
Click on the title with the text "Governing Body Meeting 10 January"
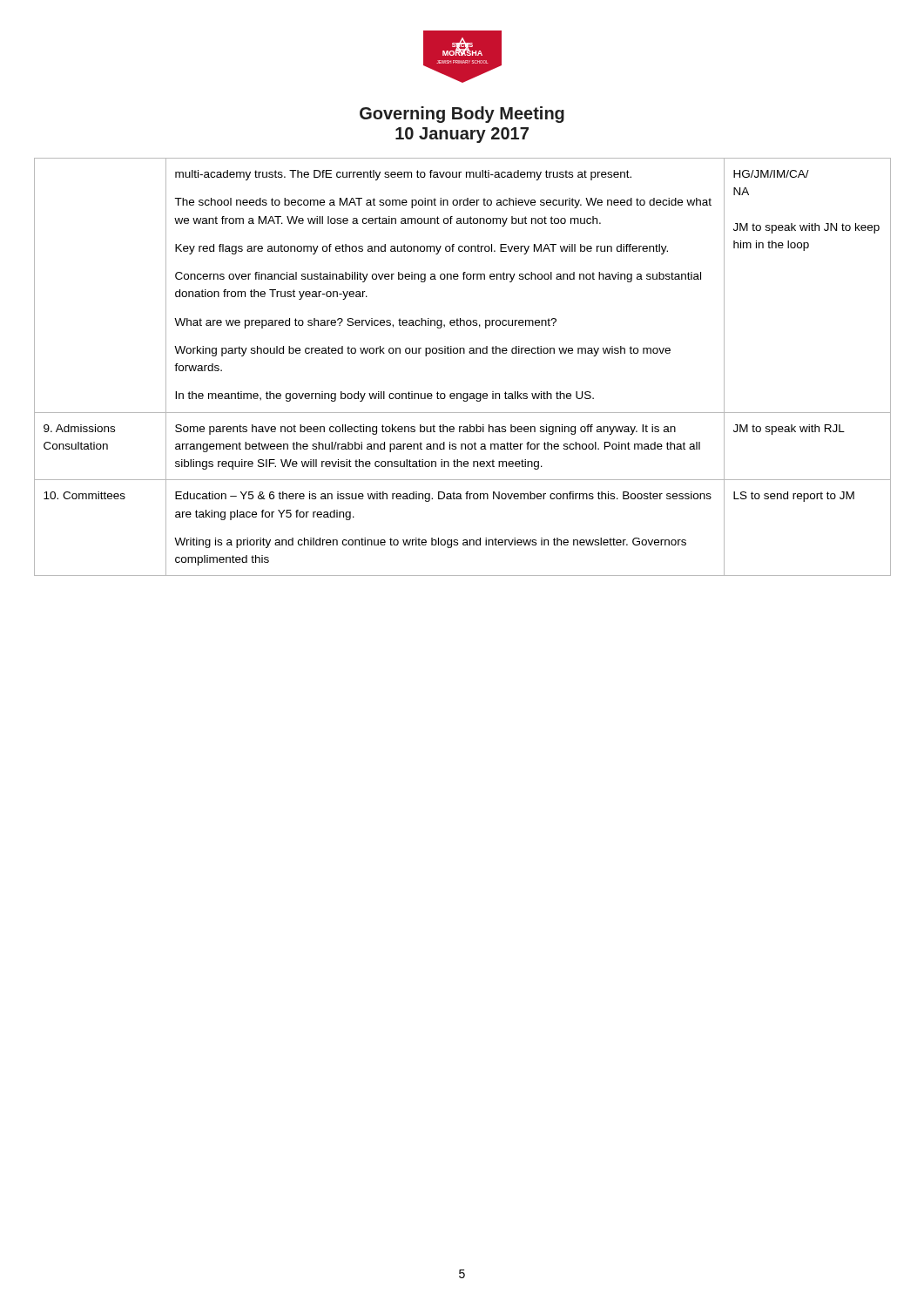pos(462,124)
